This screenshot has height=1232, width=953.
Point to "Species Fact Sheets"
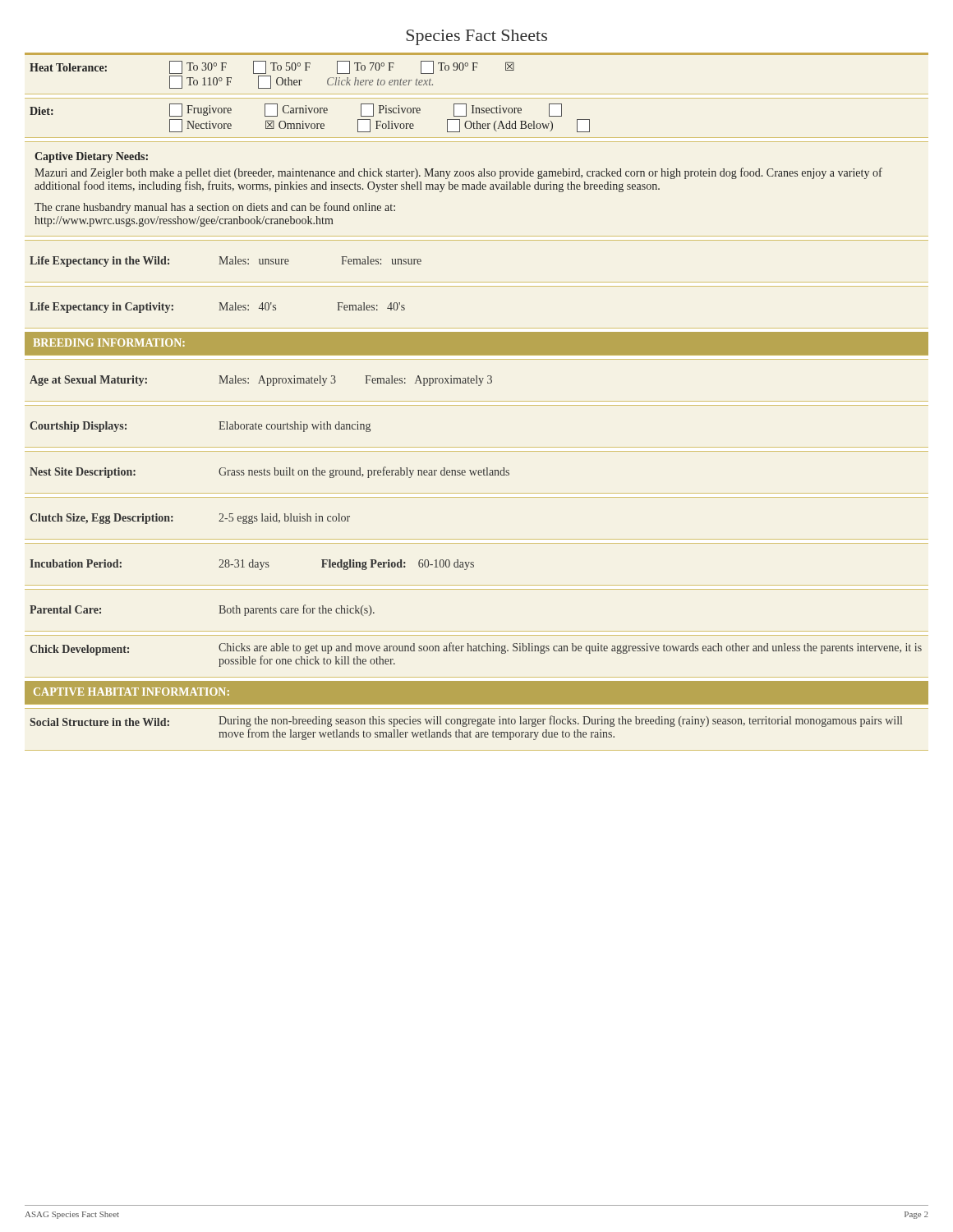[x=476, y=35]
